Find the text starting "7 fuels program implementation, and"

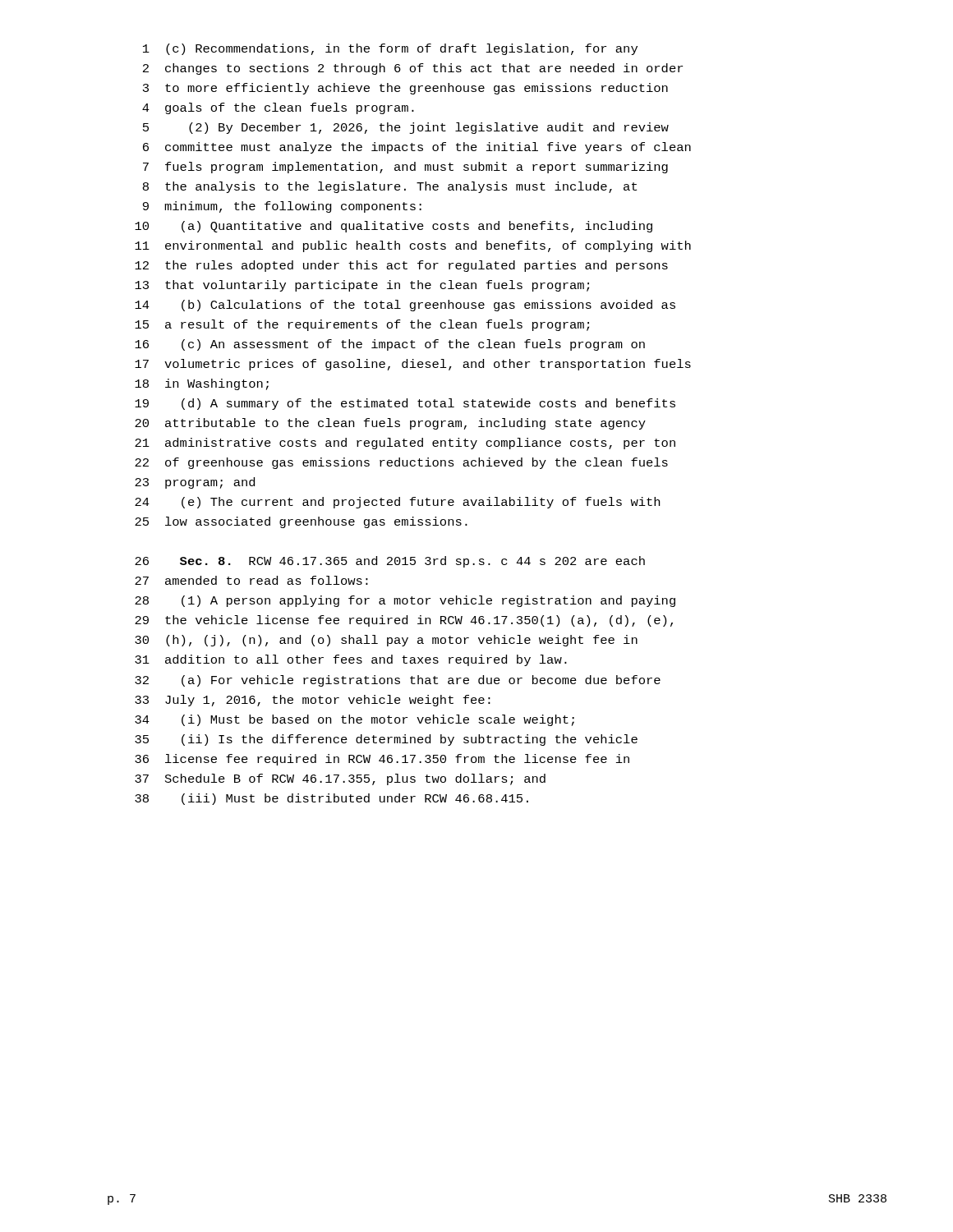497,168
